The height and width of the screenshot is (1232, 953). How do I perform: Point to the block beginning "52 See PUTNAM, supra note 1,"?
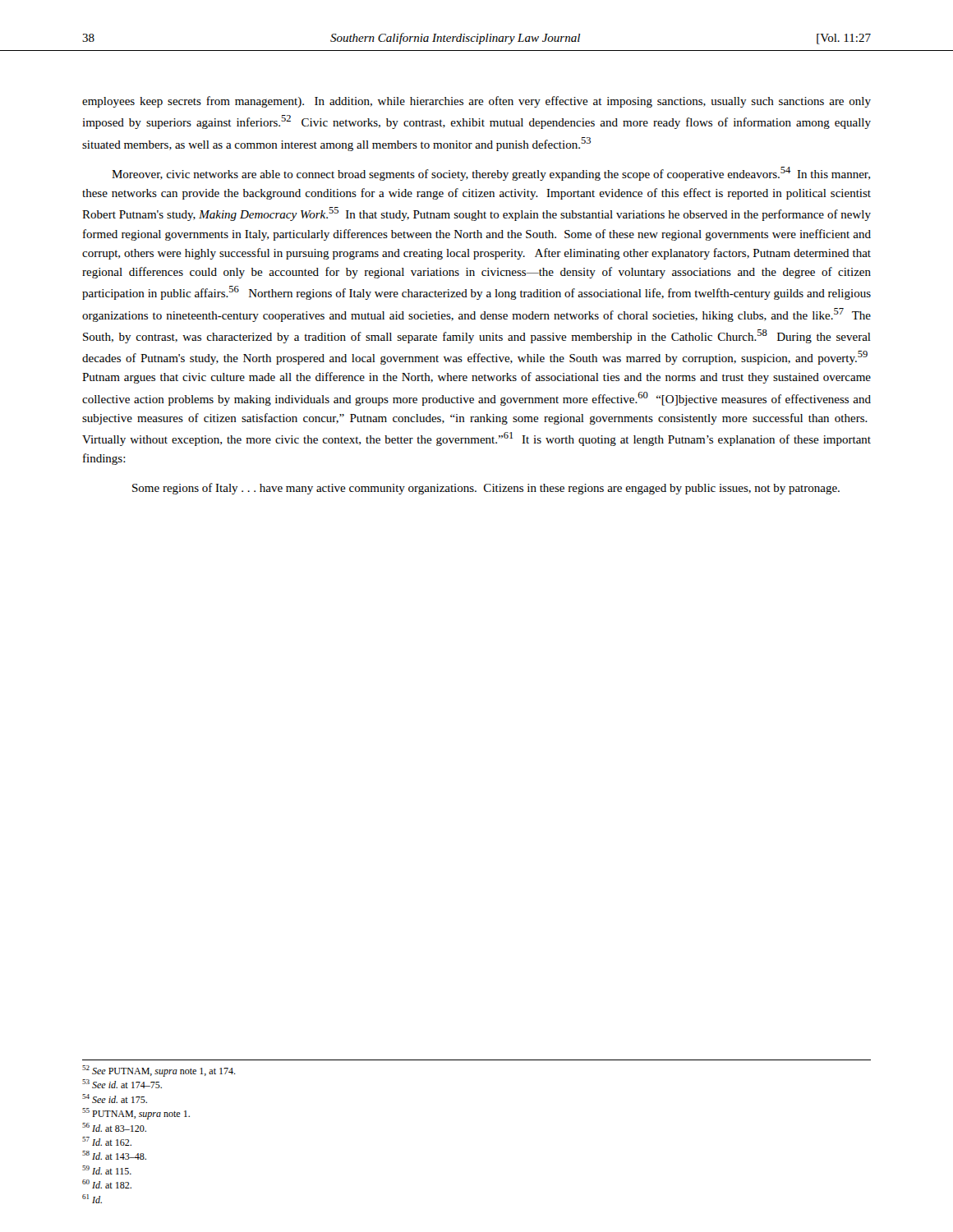tap(159, 1071)
